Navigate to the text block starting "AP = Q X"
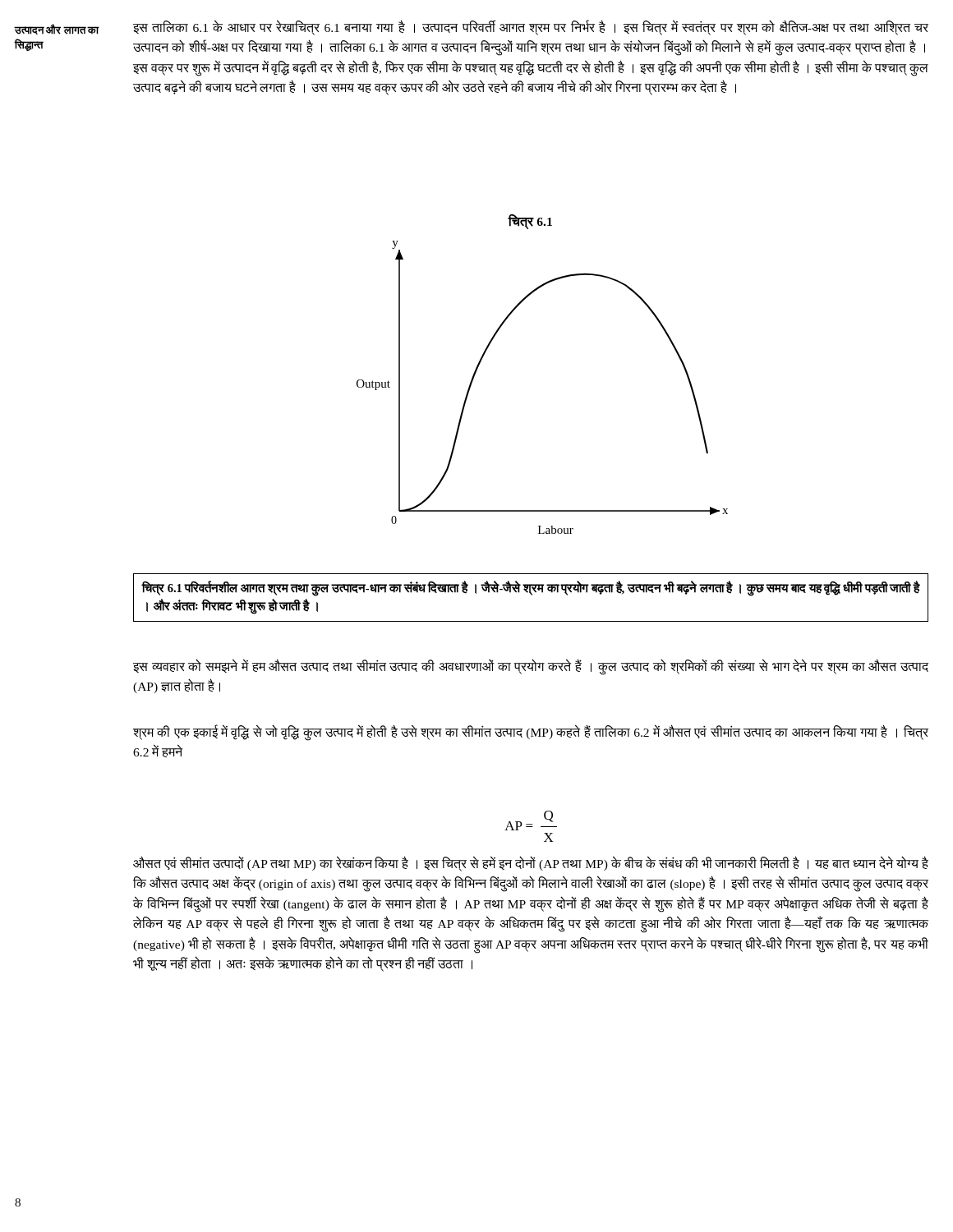 (x=531, y=827)
